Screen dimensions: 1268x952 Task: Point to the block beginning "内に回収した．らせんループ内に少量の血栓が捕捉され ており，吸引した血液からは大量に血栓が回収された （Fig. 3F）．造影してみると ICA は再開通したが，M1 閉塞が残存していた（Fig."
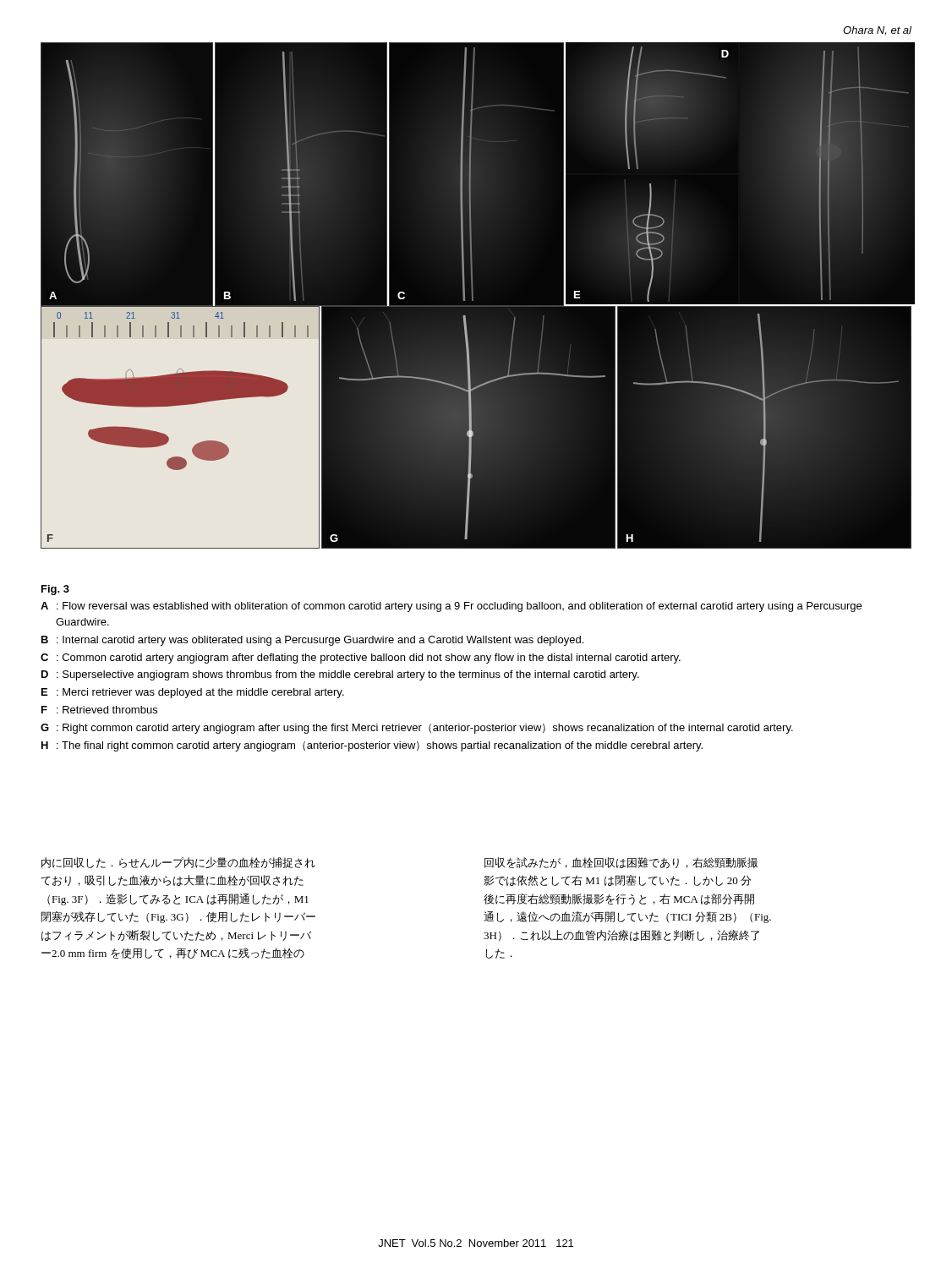click(178, 908)
